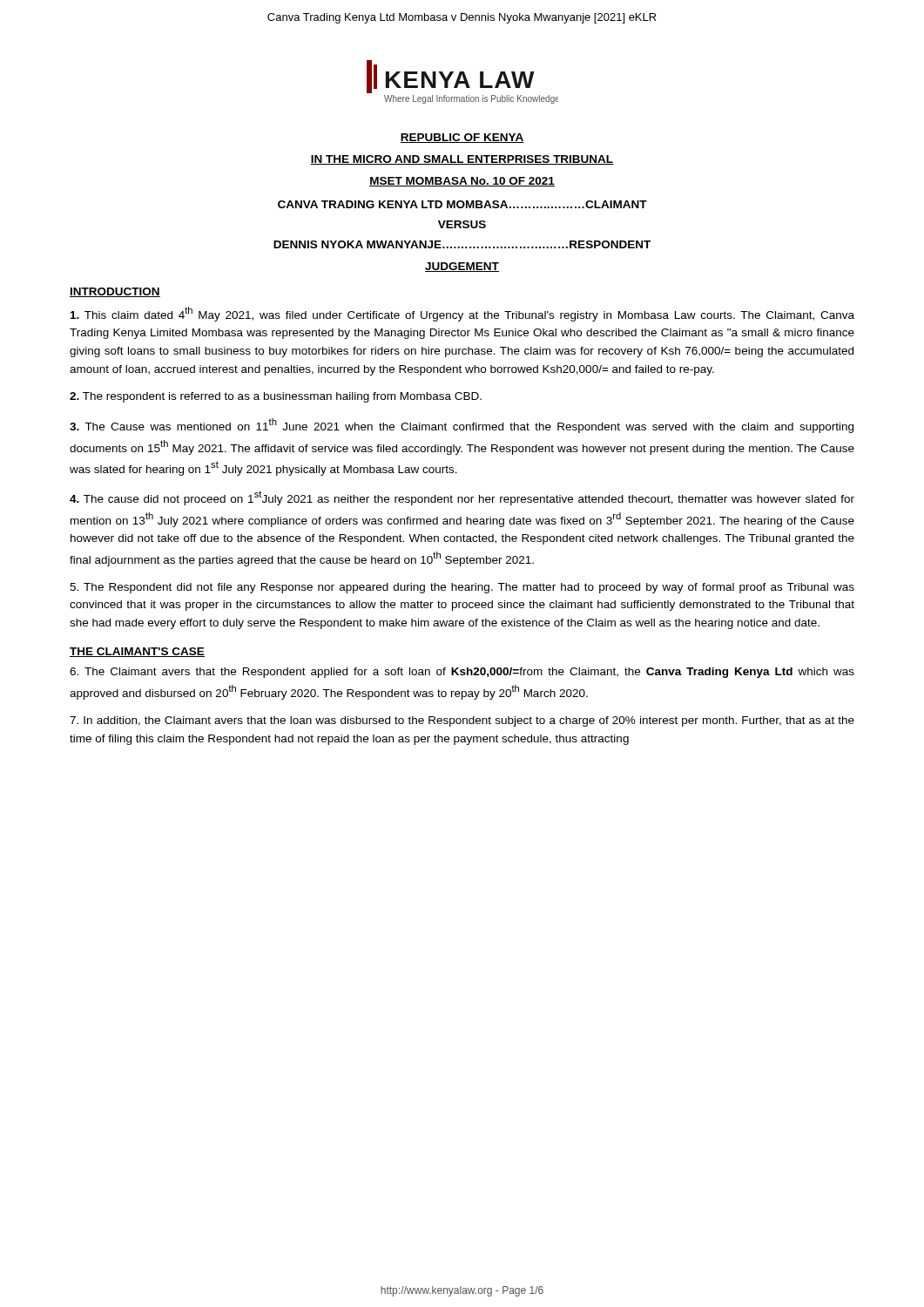This screenshot has height=1307, width=924.
Task: Click the passage that begins "The cause did not proceed"
Action: (462, 528)
